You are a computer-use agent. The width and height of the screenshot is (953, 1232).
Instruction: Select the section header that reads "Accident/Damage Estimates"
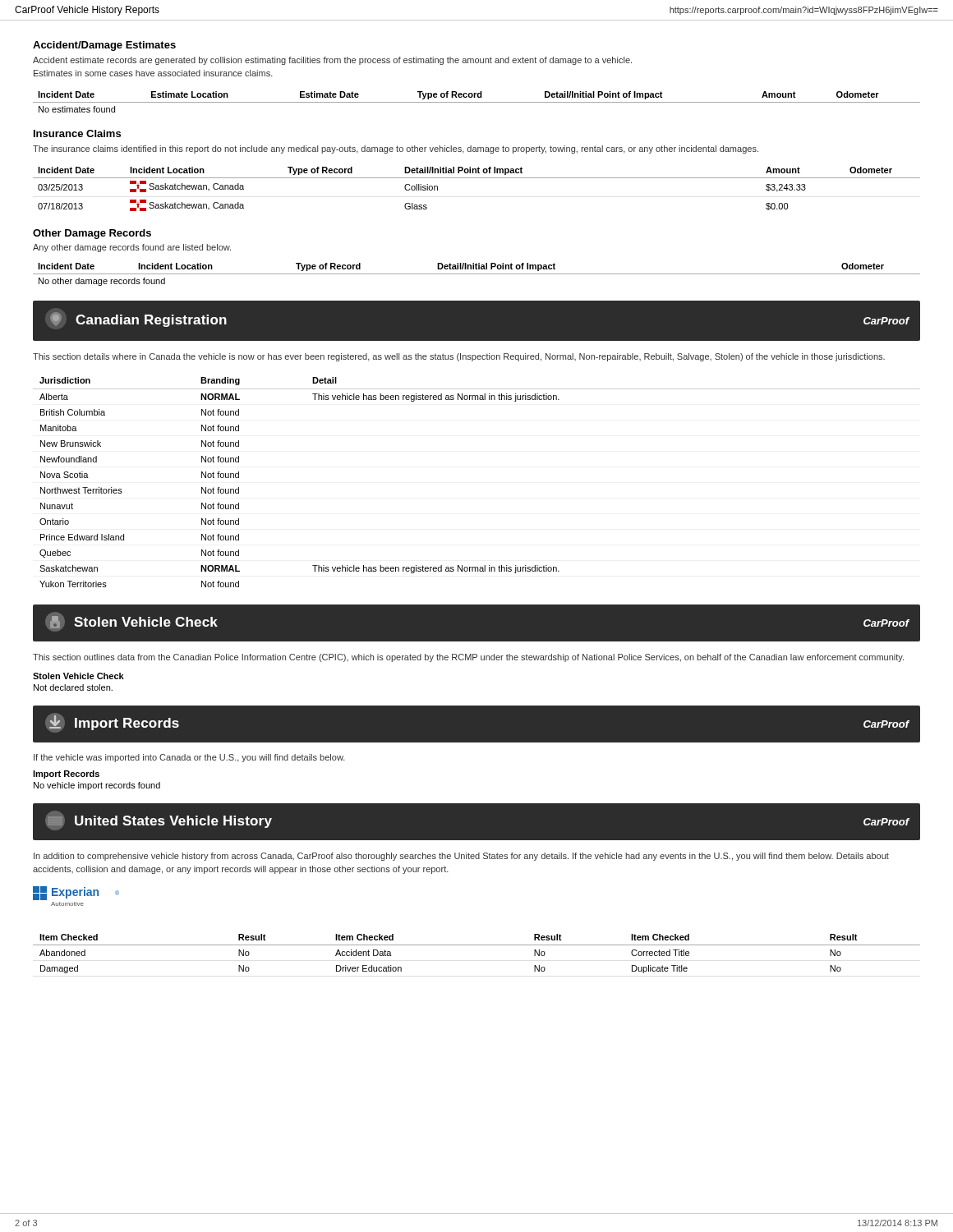point(104,45)
